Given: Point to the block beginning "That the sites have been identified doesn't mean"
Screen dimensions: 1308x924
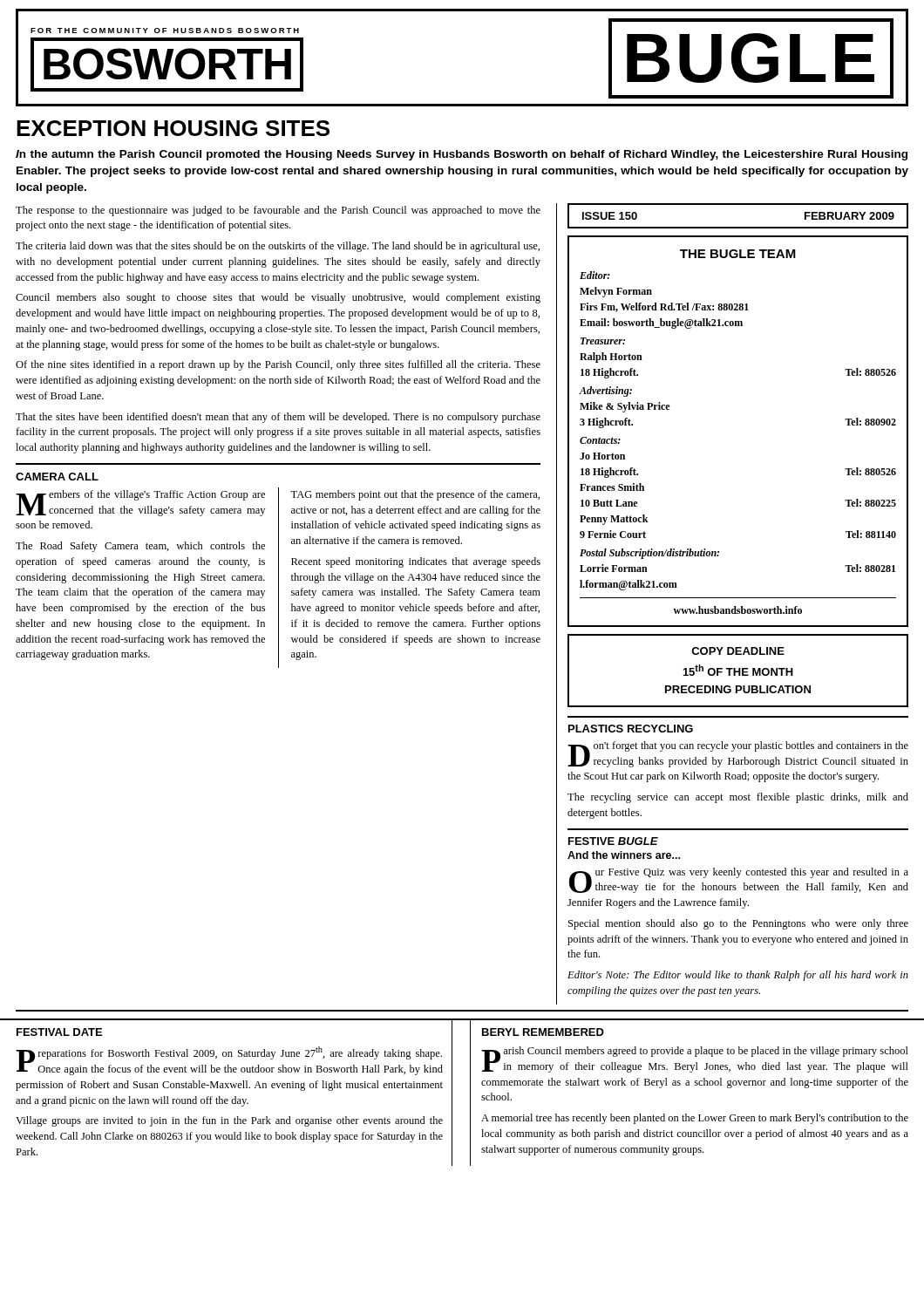Looking at the screenshot, I should pos(278,432).
